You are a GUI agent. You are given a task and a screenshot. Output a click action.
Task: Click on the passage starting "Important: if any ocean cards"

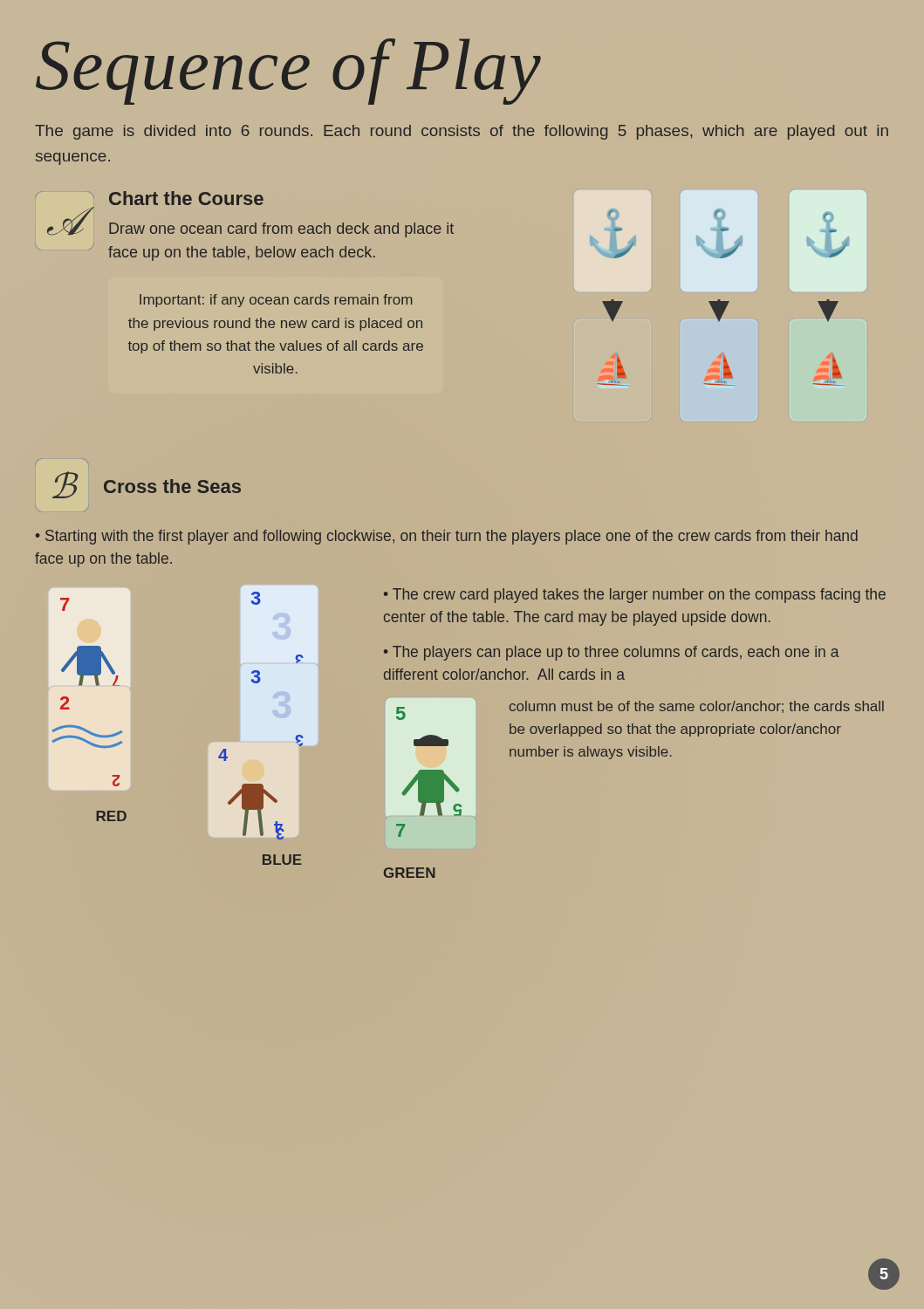point(276,334)
